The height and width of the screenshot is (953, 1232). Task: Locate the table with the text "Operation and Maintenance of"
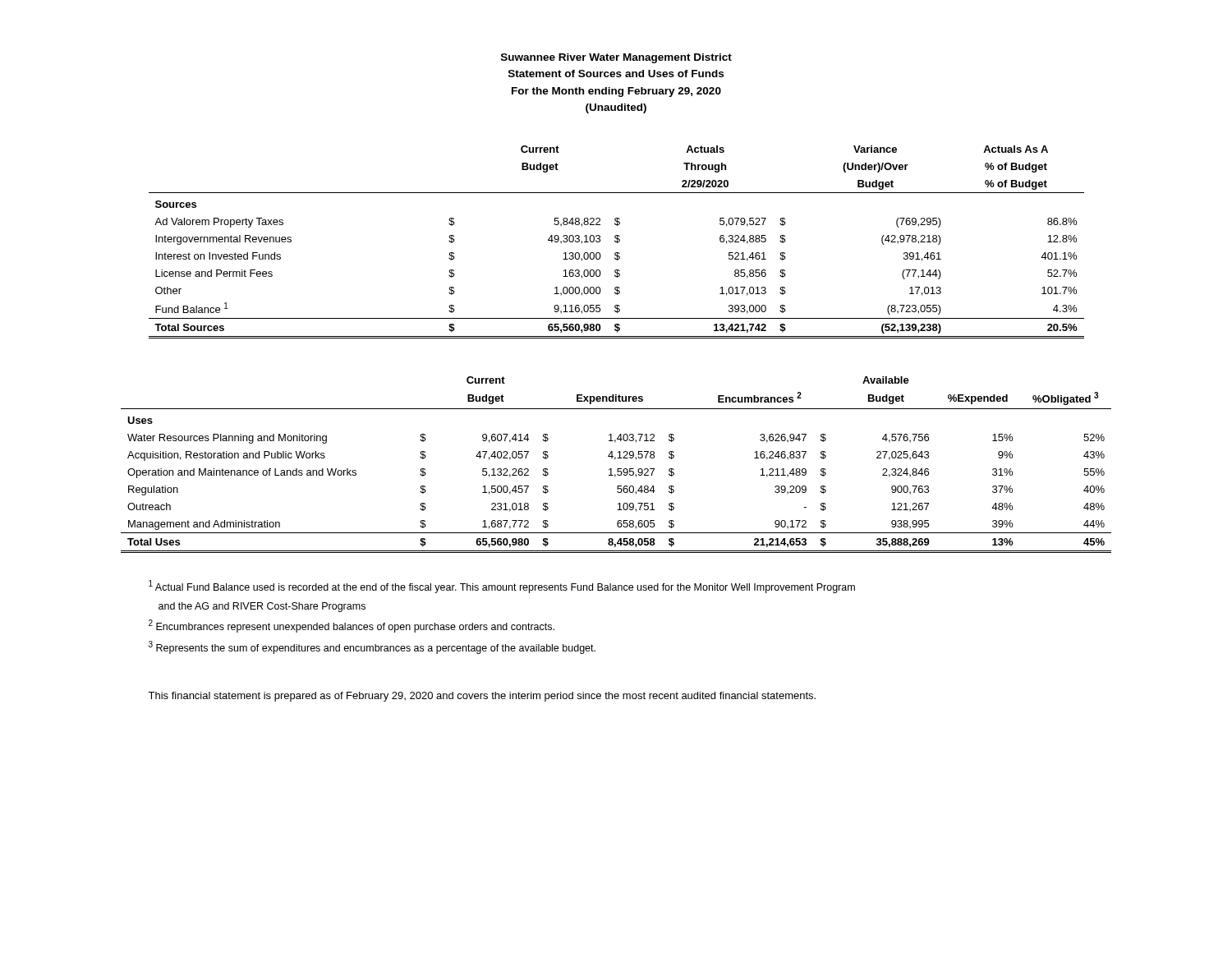[616, 462]
